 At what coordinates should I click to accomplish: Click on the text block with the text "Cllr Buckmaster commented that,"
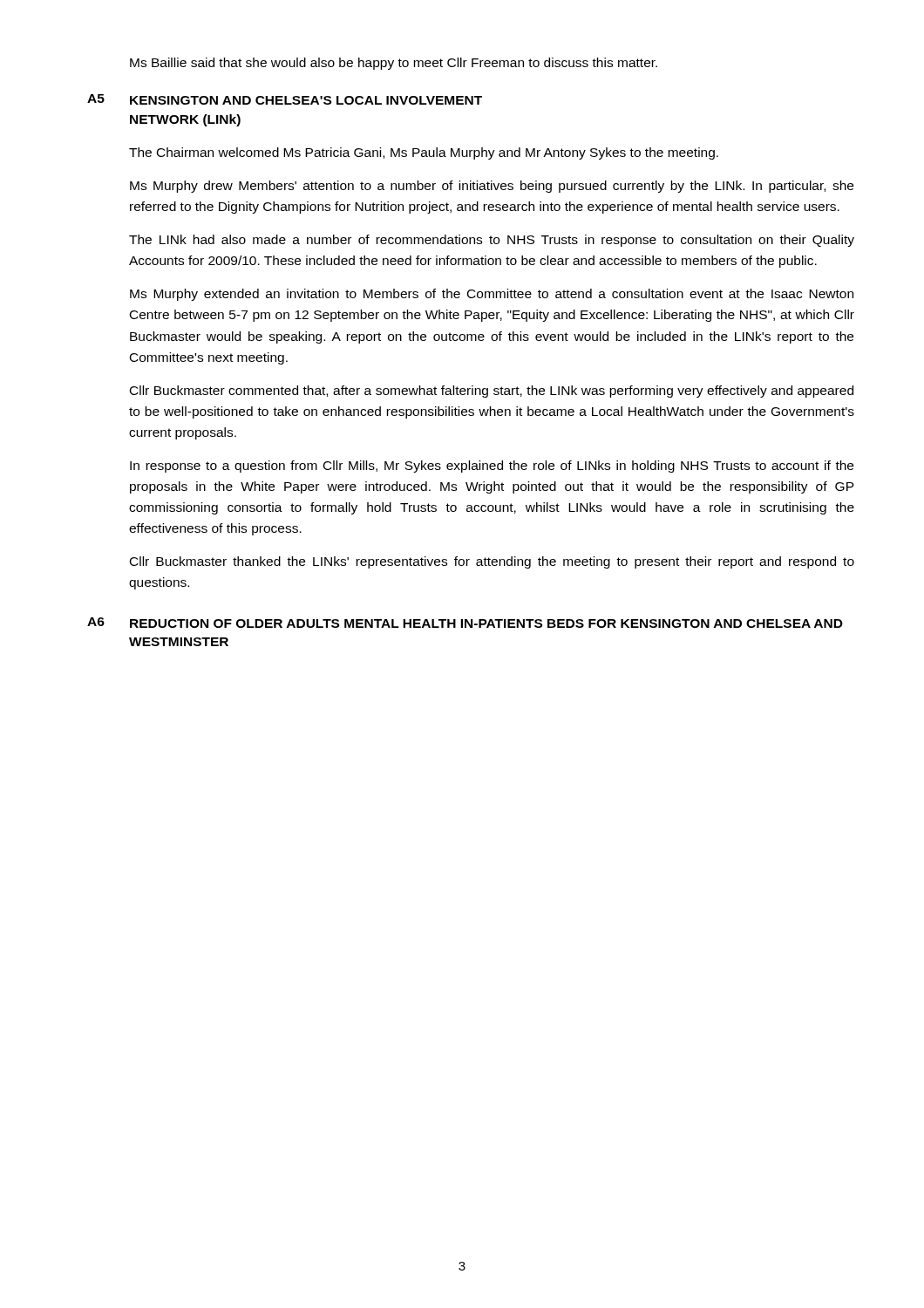pyautogui.click(x=492, y=411)
